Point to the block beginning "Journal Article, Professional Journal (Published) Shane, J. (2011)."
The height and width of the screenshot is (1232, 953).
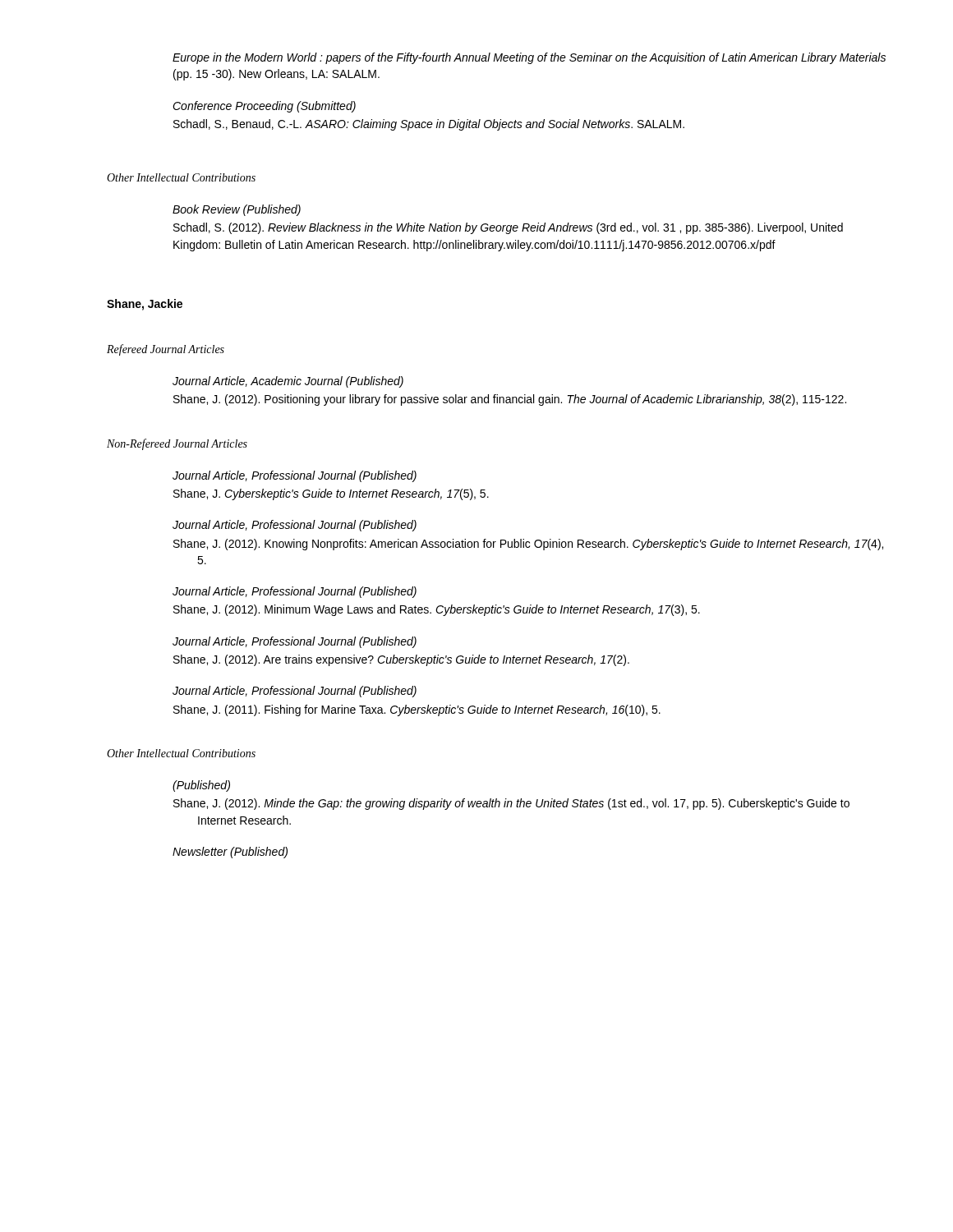coord(530,700)
